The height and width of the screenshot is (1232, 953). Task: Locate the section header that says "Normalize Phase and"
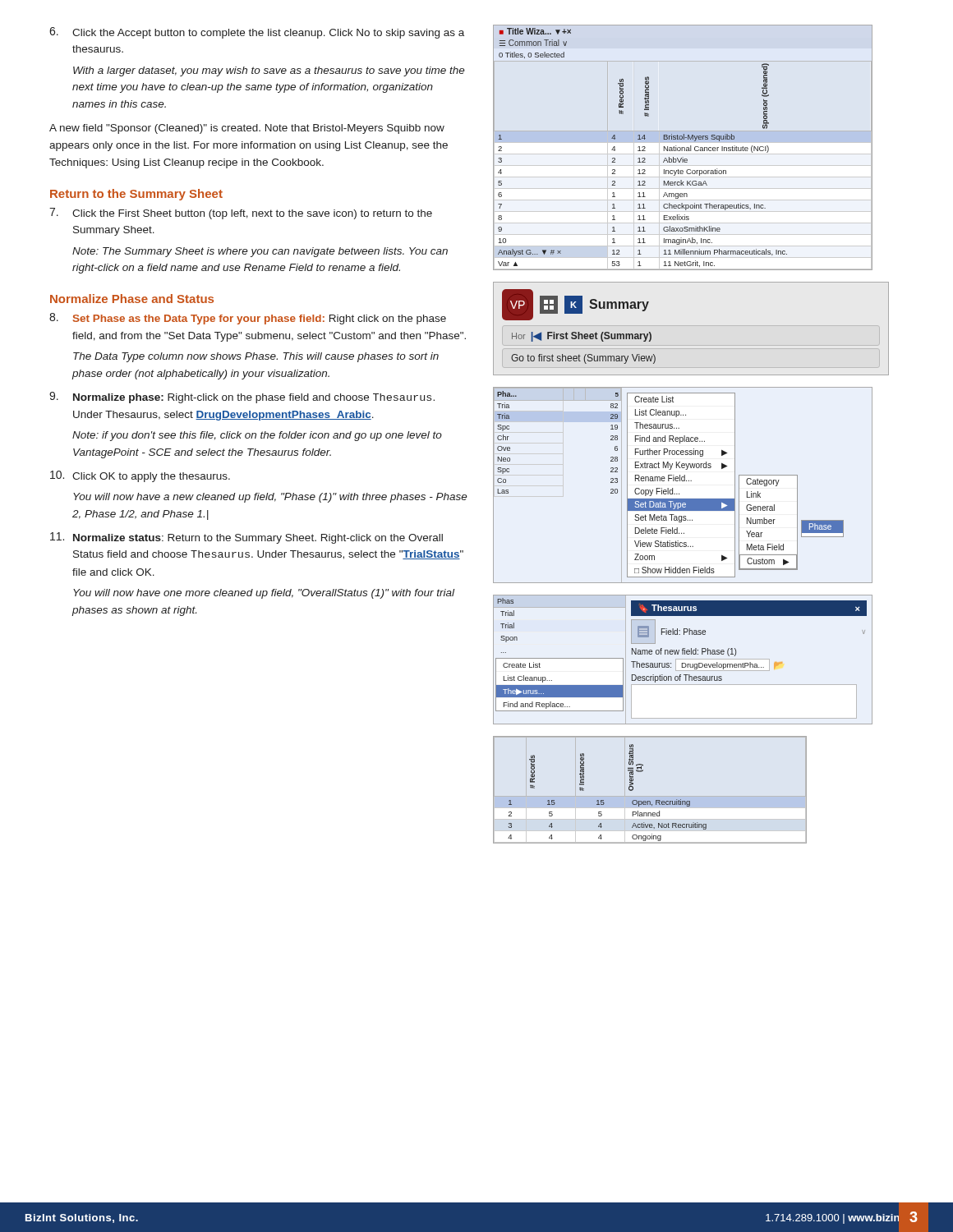pyautogui.click(x=132, y=299)
